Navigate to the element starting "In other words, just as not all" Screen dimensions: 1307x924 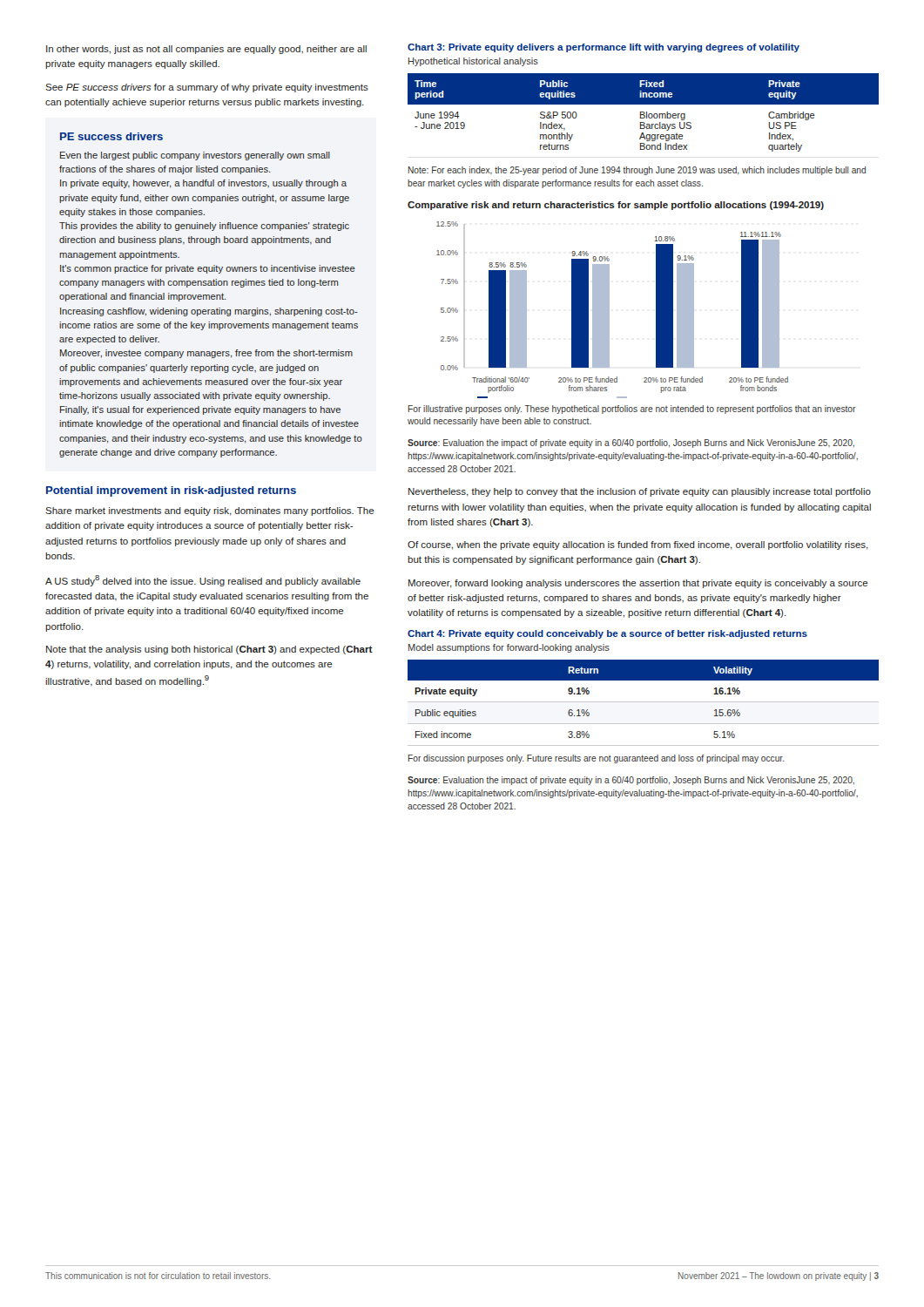tap(211, 57)
